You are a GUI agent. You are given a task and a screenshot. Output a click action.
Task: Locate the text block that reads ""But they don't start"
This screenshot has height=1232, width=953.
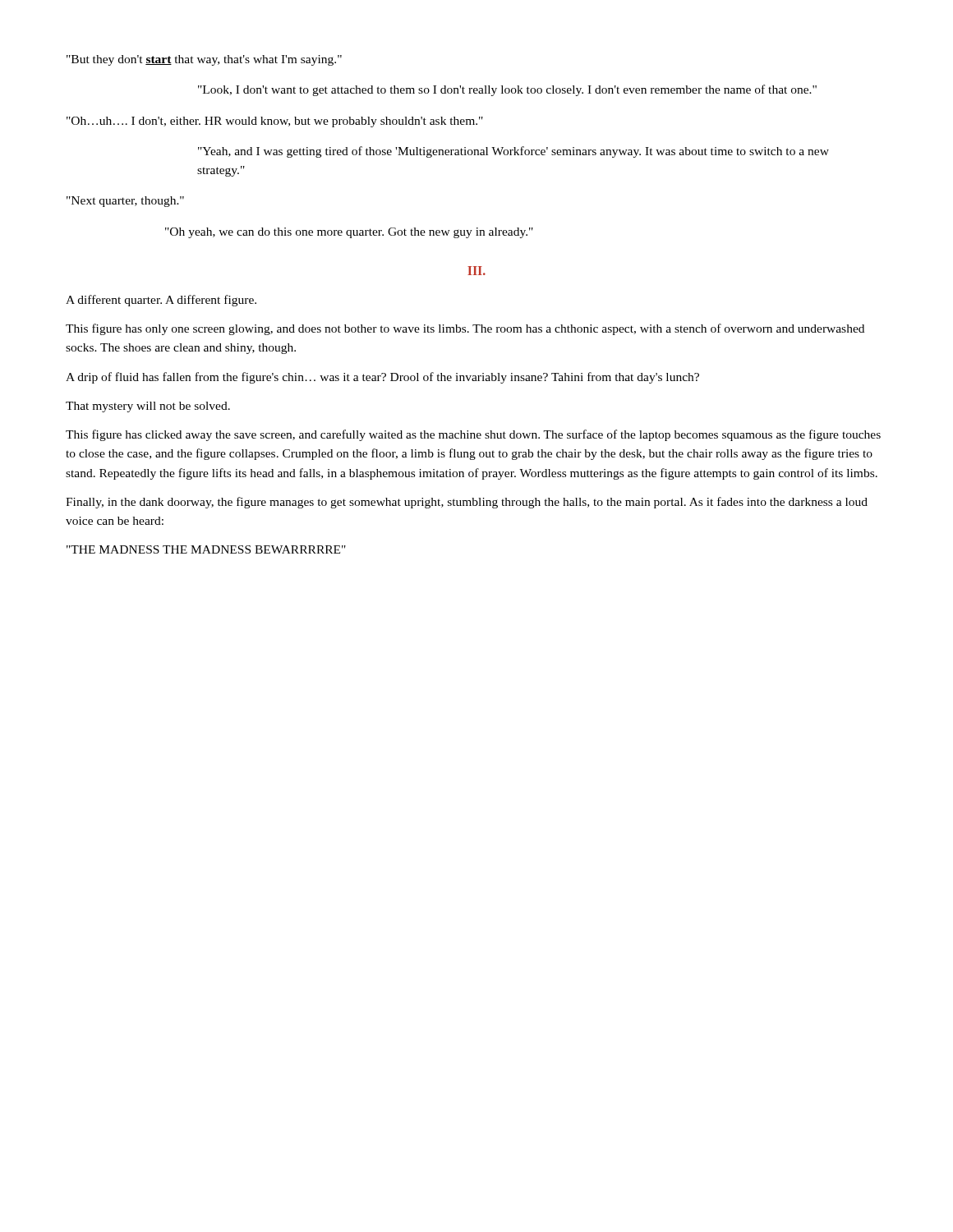click(x=204, y=59)
